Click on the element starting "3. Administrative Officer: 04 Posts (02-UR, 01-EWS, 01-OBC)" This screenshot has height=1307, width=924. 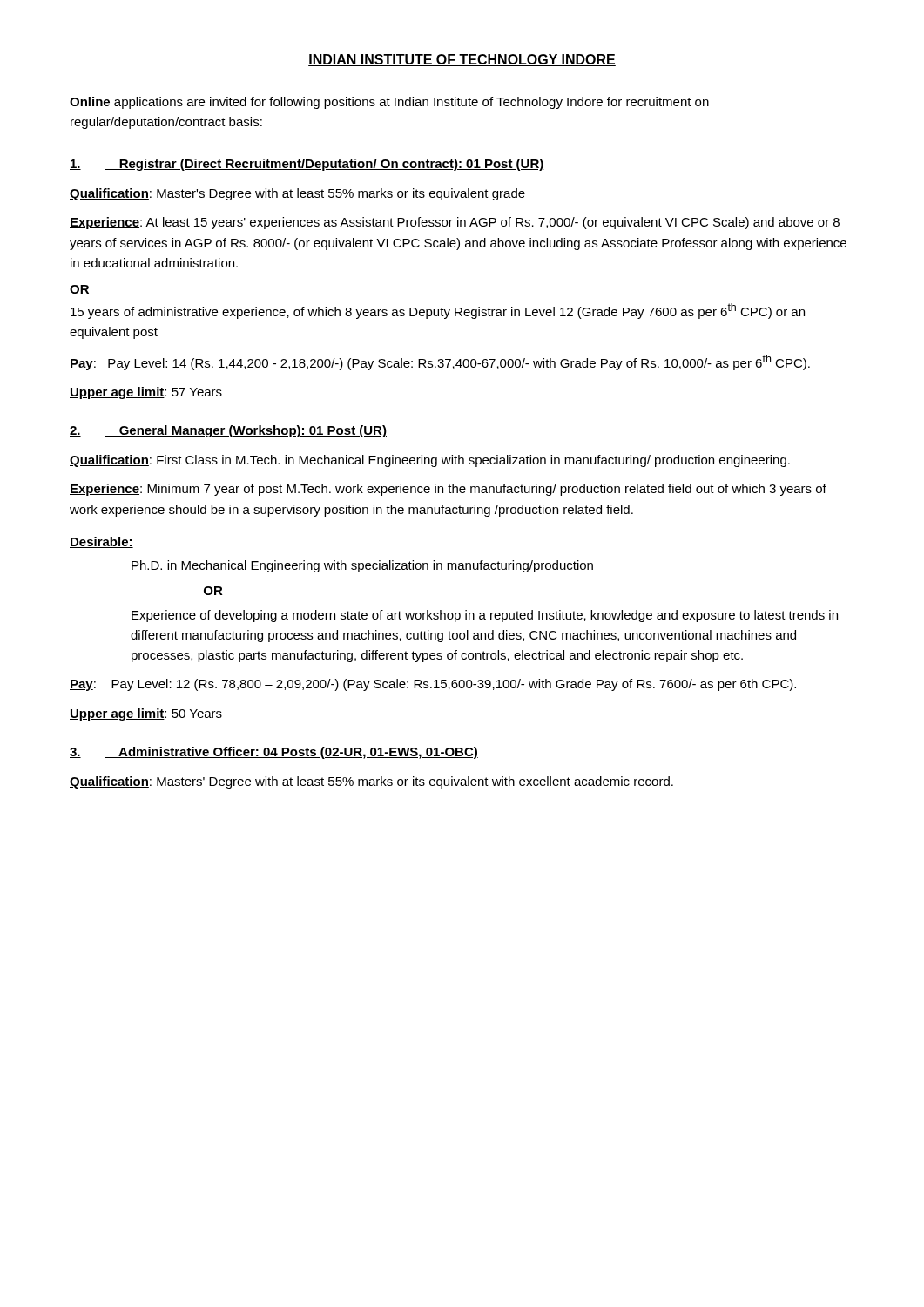[274, 751]
